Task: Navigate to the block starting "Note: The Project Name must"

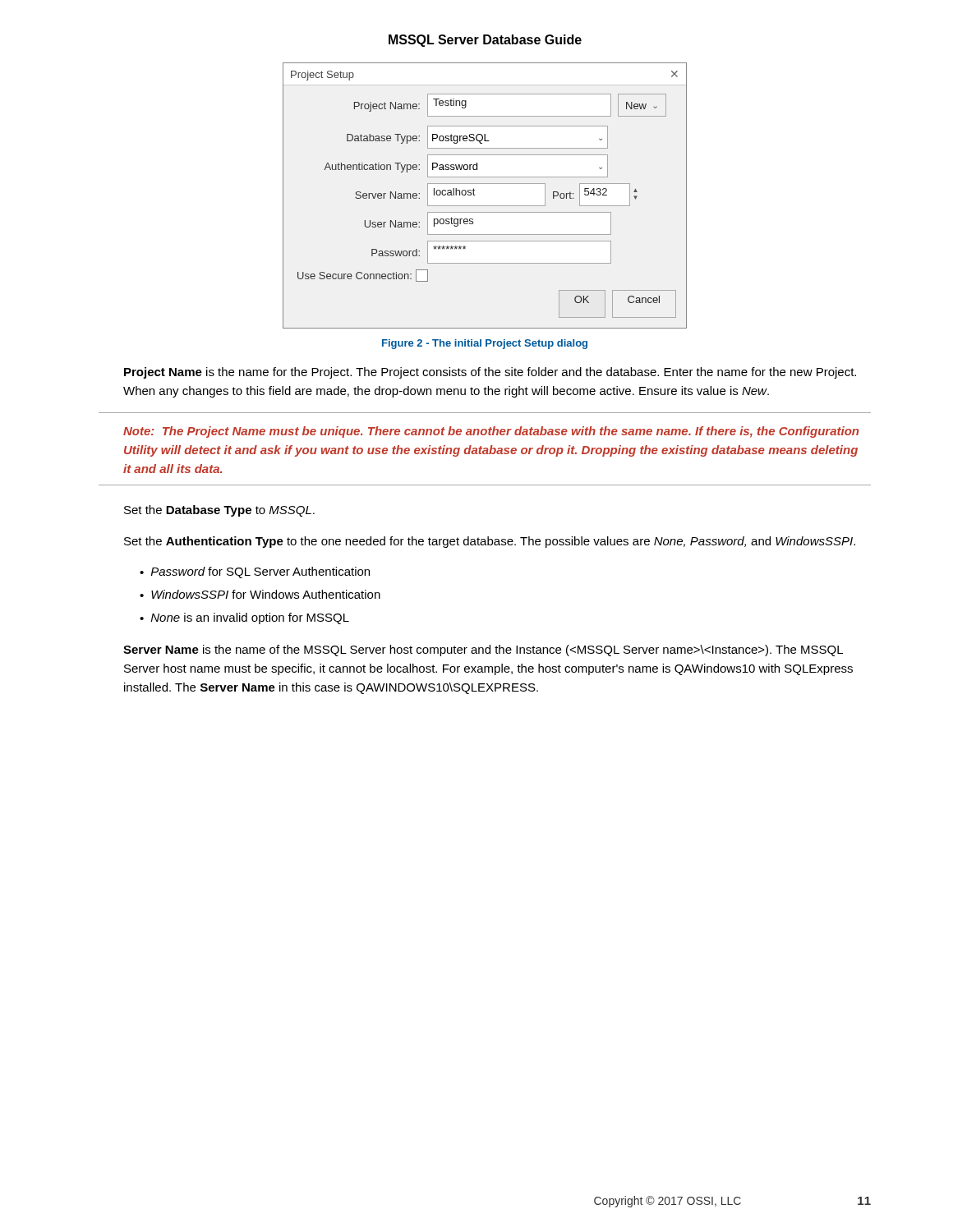Action: point(493,450)
